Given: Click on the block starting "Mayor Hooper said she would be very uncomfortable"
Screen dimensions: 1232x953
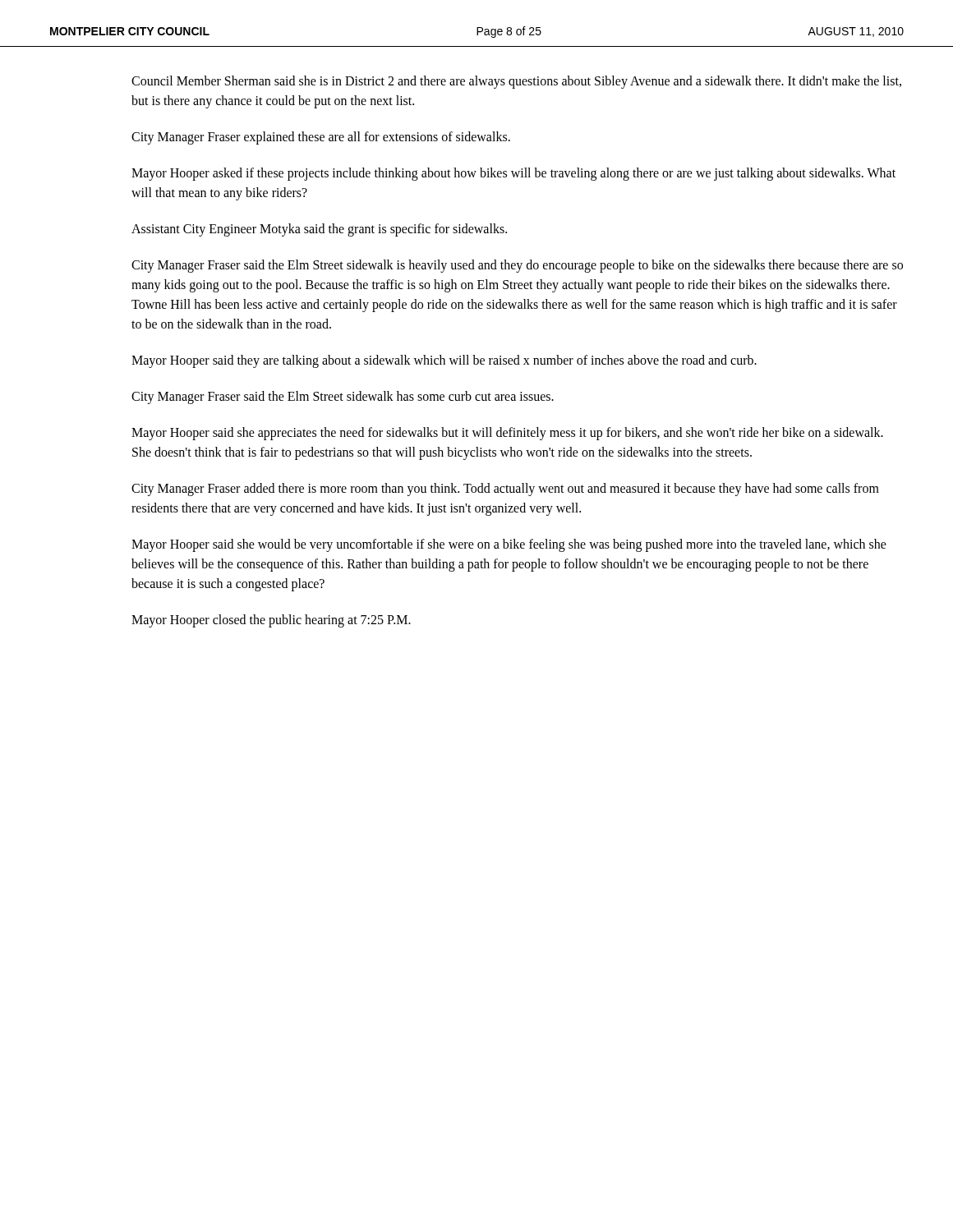Looking at the screenshot, I should [509, 564].
